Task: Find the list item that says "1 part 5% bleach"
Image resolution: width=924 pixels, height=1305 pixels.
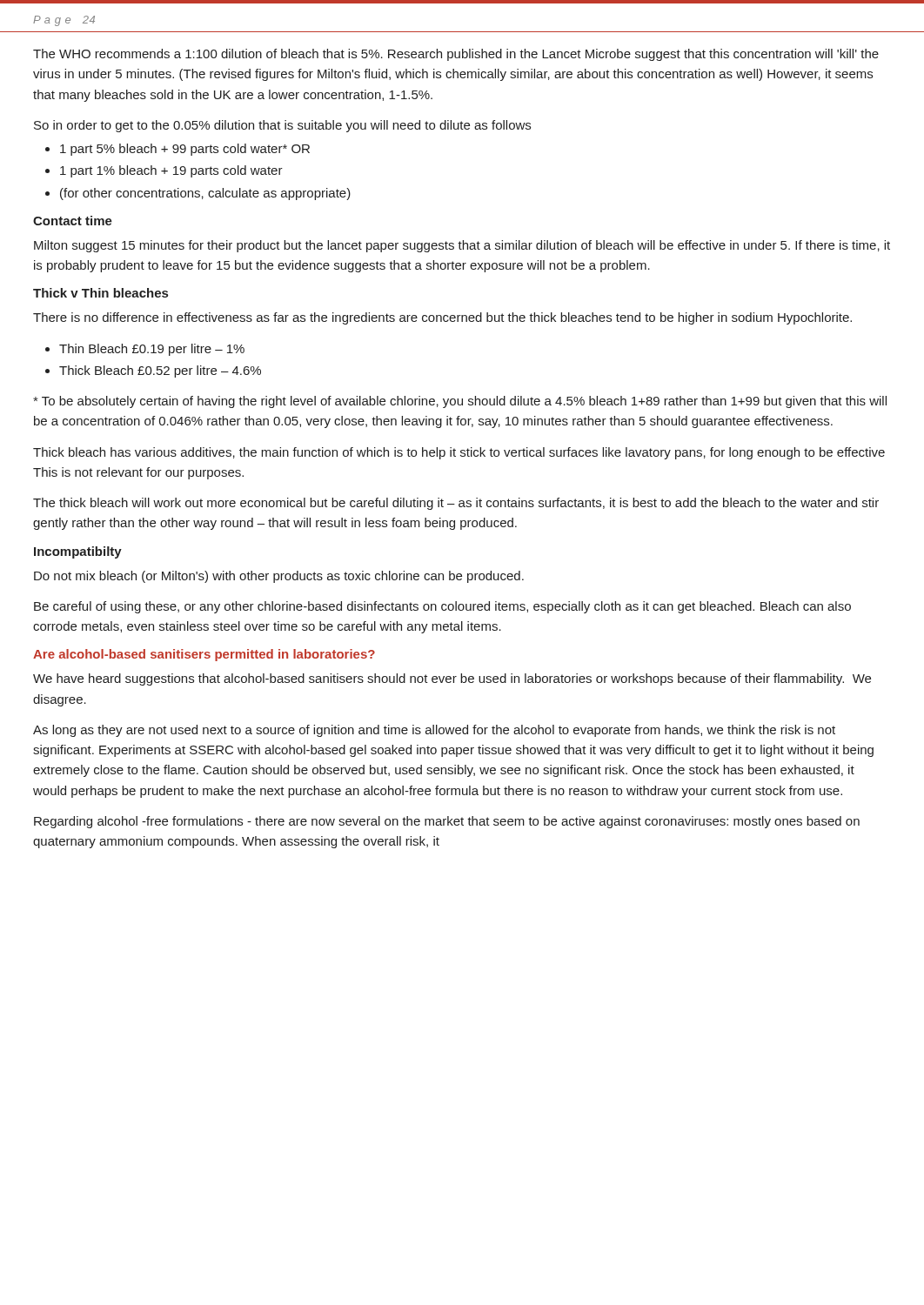Action: (x=185, y=148)
